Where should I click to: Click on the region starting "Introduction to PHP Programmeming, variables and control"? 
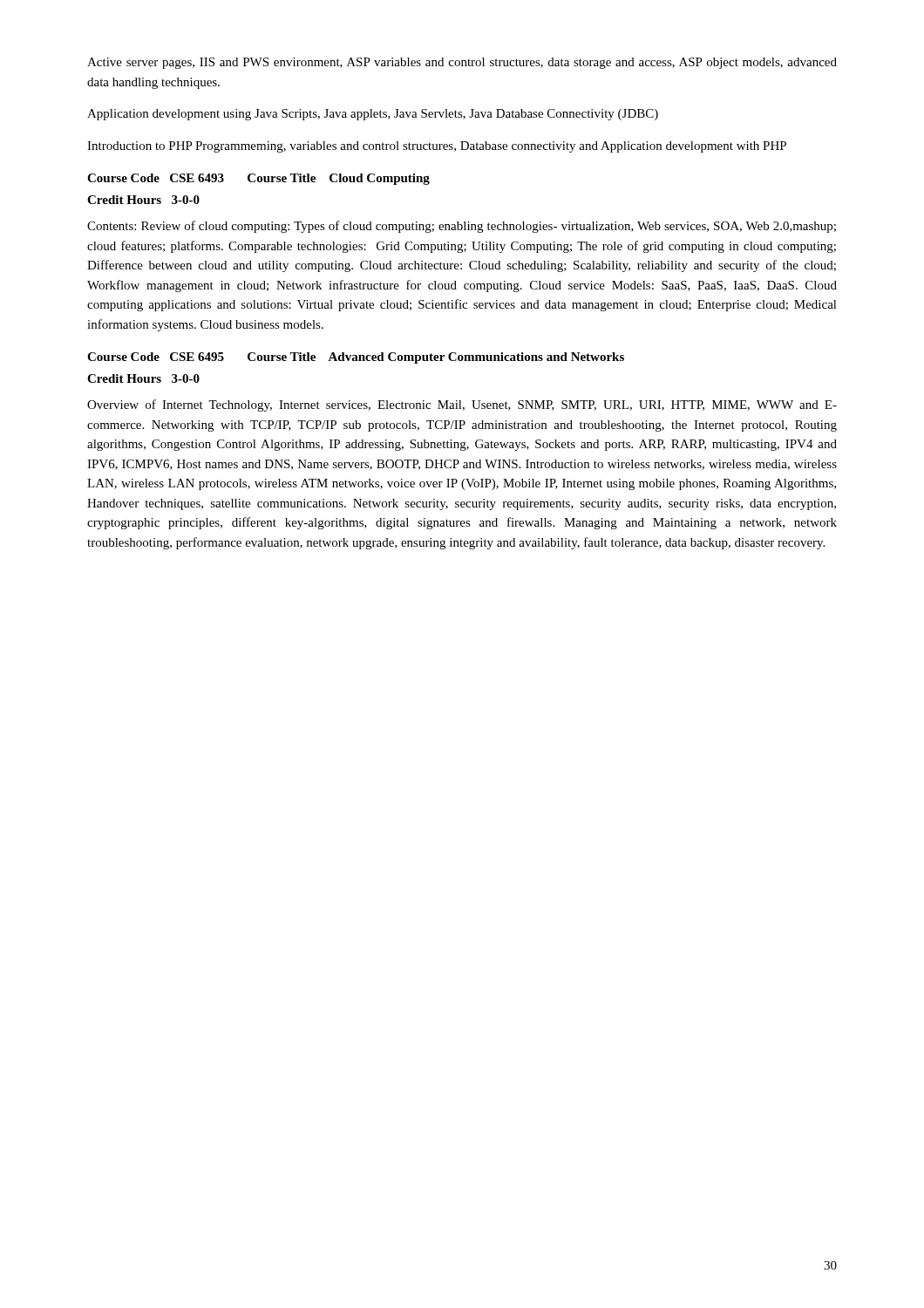(x=437, y=145)
